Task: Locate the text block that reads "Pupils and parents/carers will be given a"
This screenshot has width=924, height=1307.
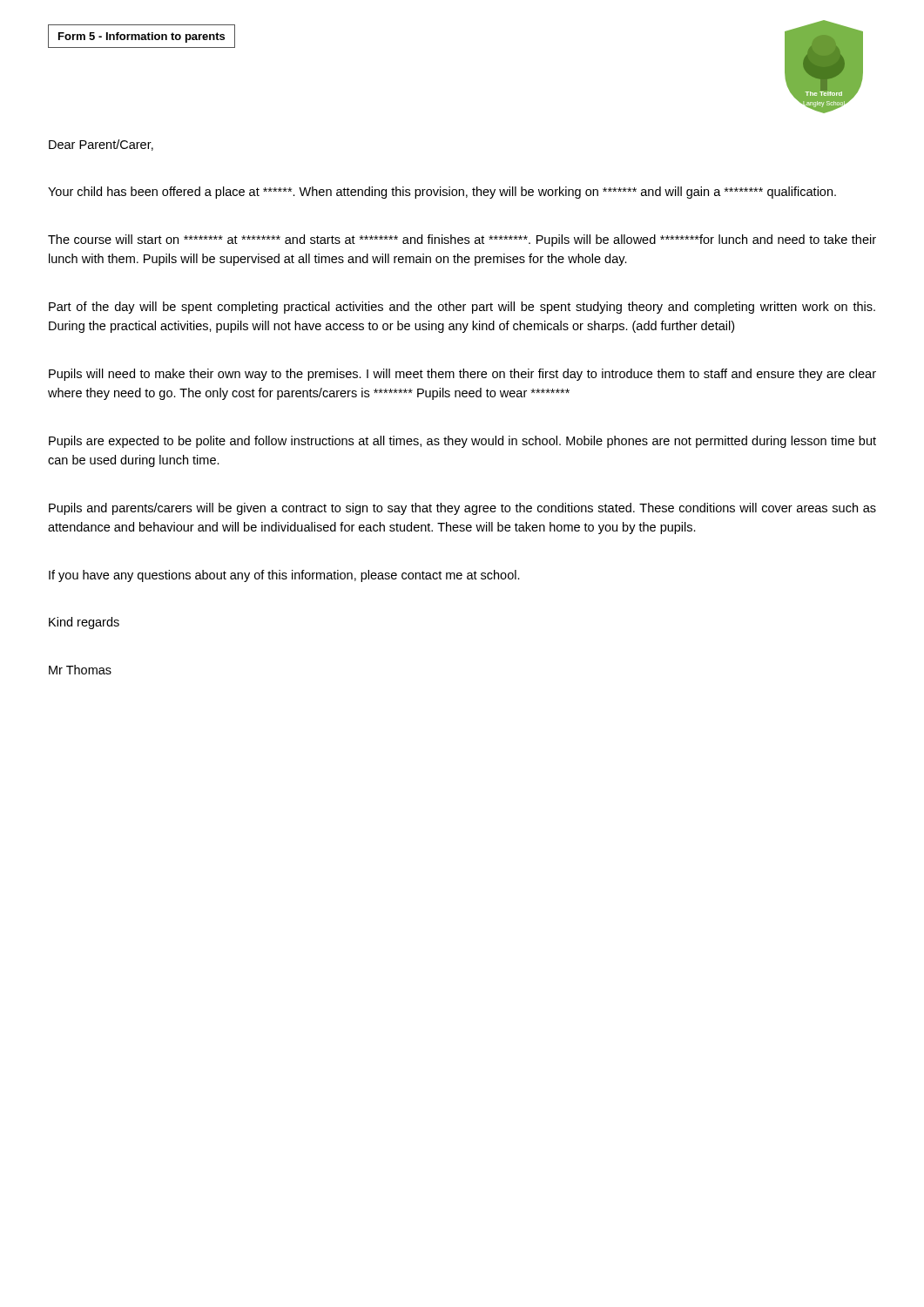Action: pos(462,518)
